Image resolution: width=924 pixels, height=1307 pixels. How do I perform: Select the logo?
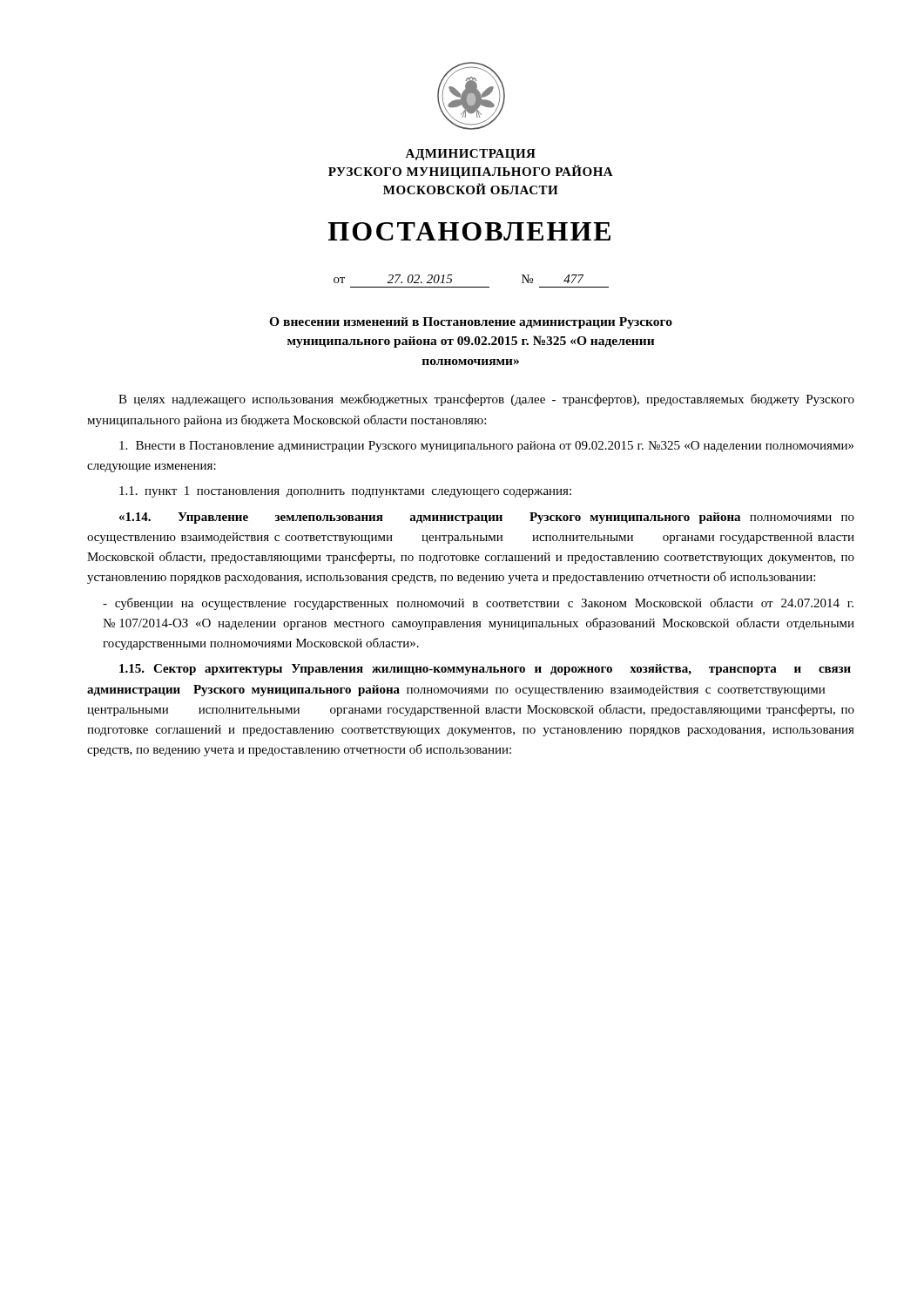coord(471,98)
